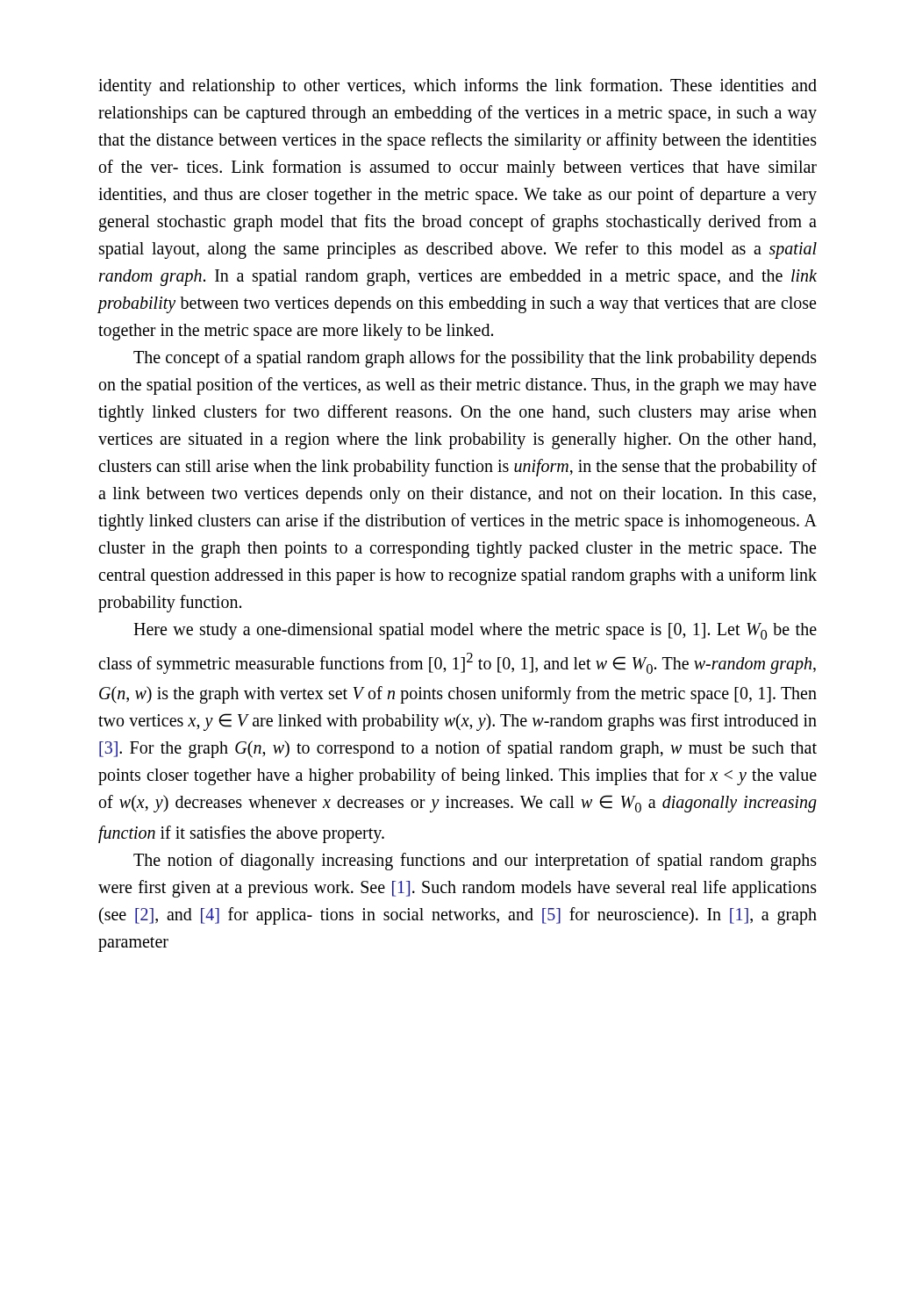915x1316 pixels.
Task: Find the element starting "identity and relationship to other vertices, which informs"
Action: point(458,514)
